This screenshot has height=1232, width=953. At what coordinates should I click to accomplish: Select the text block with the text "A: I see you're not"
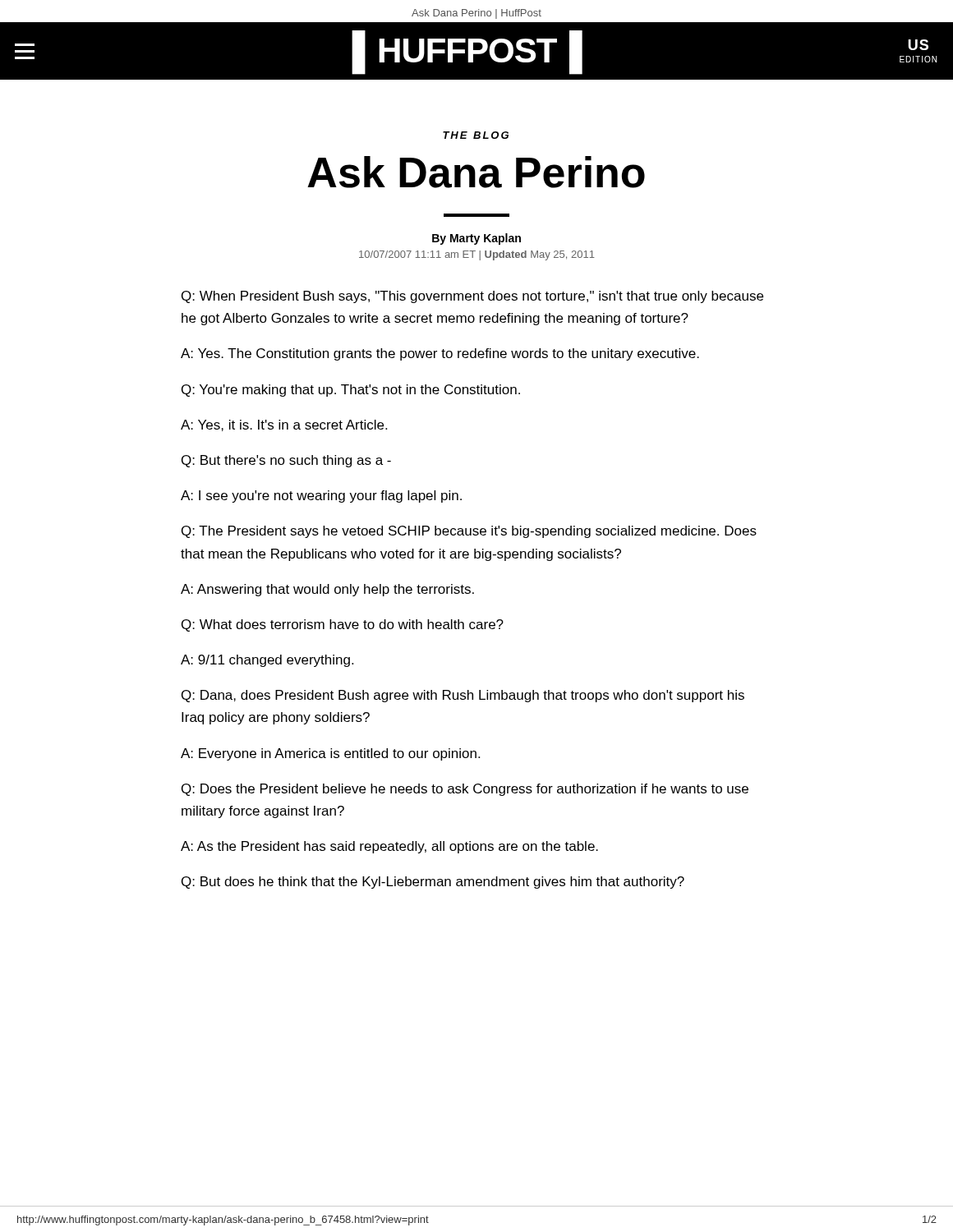tap(322, 496)
